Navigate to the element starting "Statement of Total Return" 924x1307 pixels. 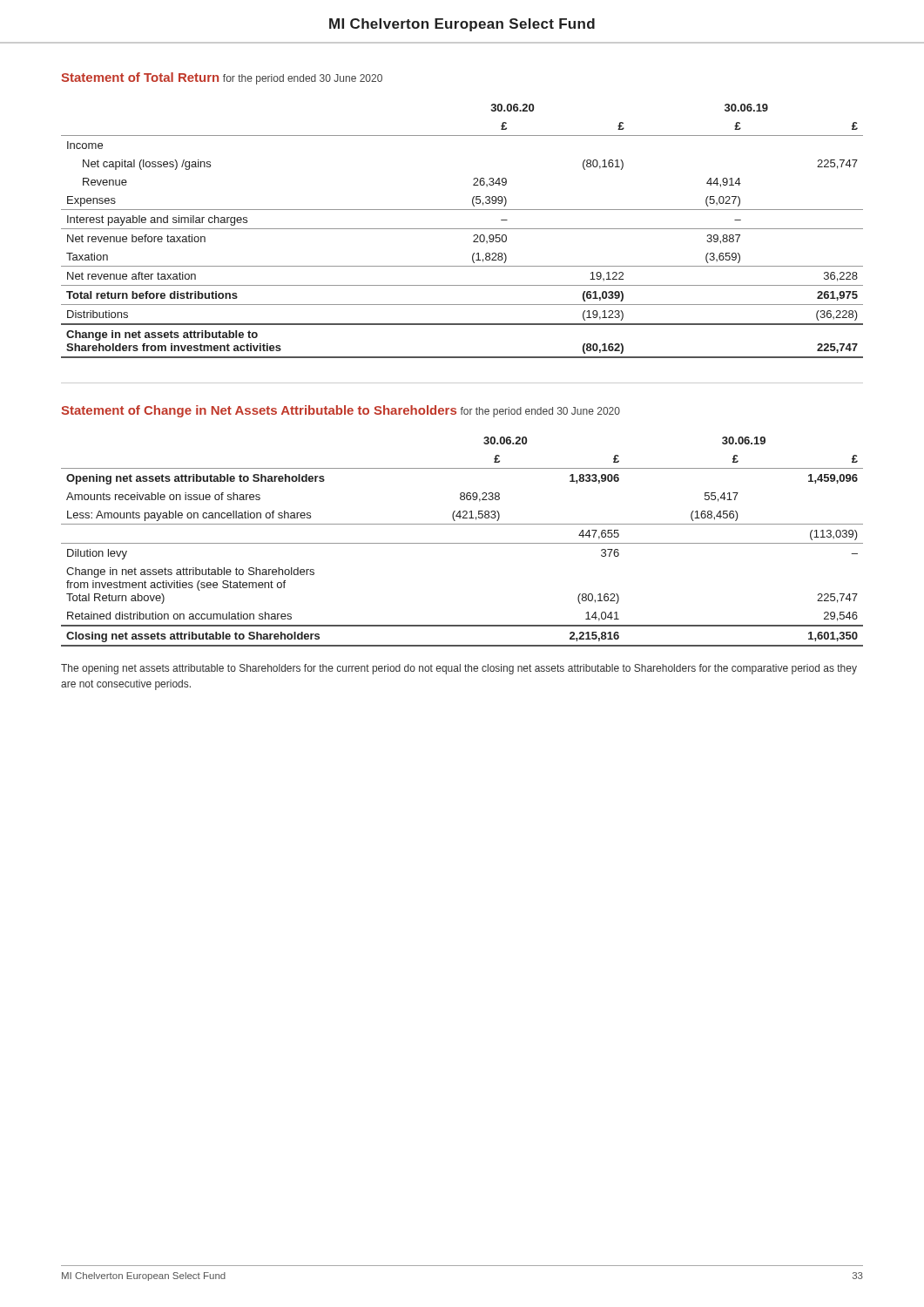click(140, 77)
